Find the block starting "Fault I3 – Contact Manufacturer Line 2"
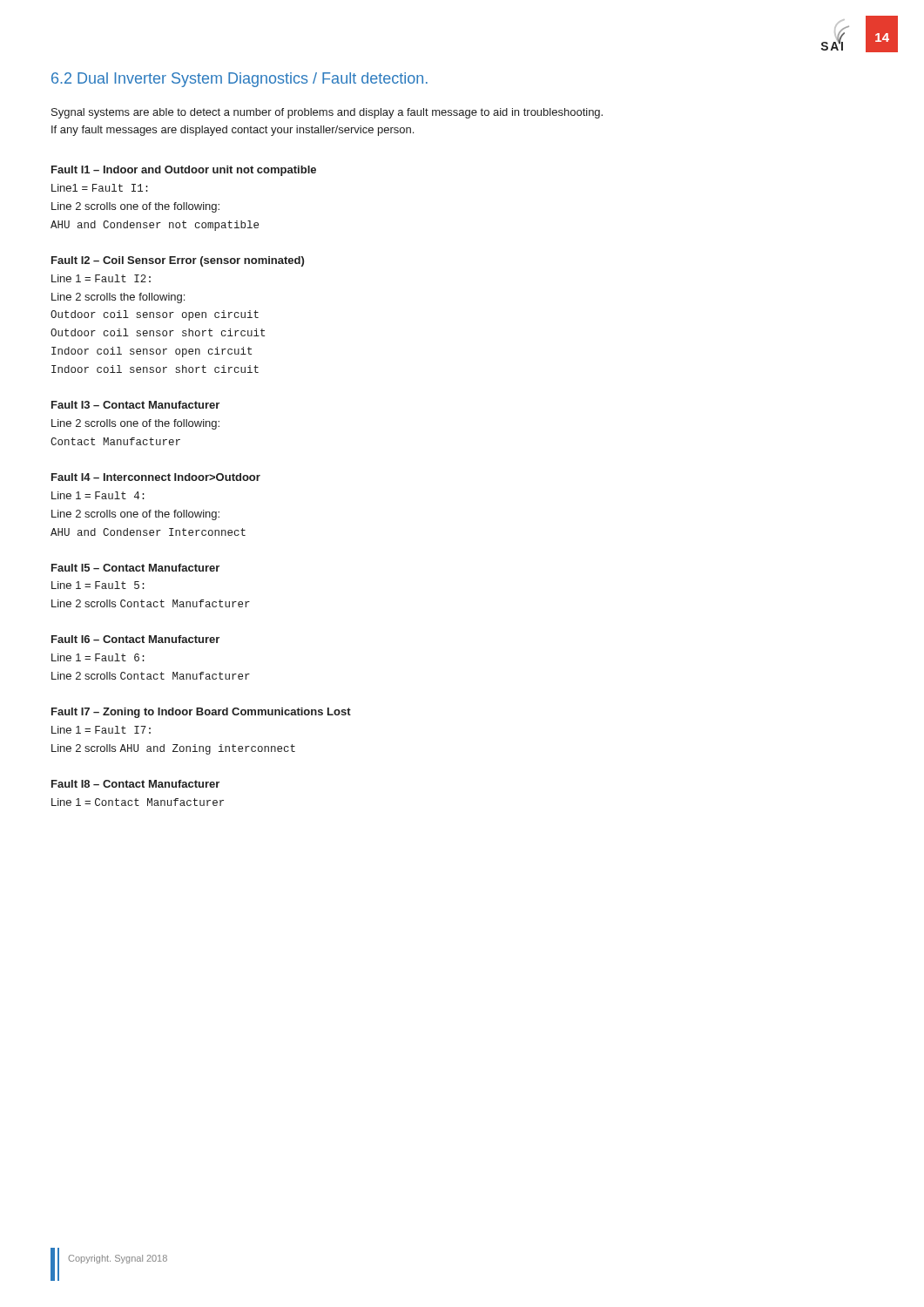The width and height of the screenshot is (924, 1307). pyautogui.click(x=135, y=405)
